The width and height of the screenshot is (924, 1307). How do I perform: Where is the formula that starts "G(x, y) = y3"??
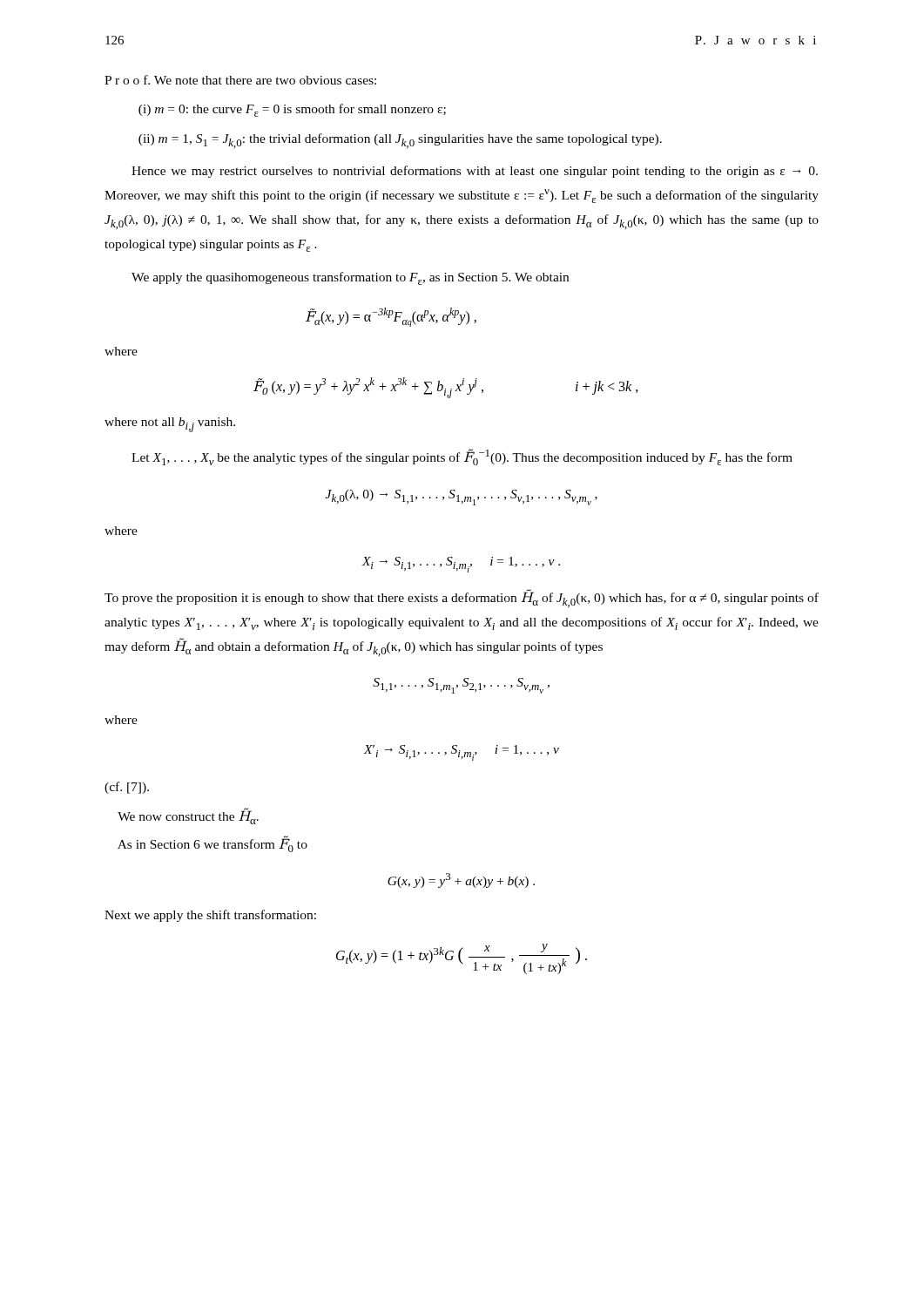coord(462,879)
